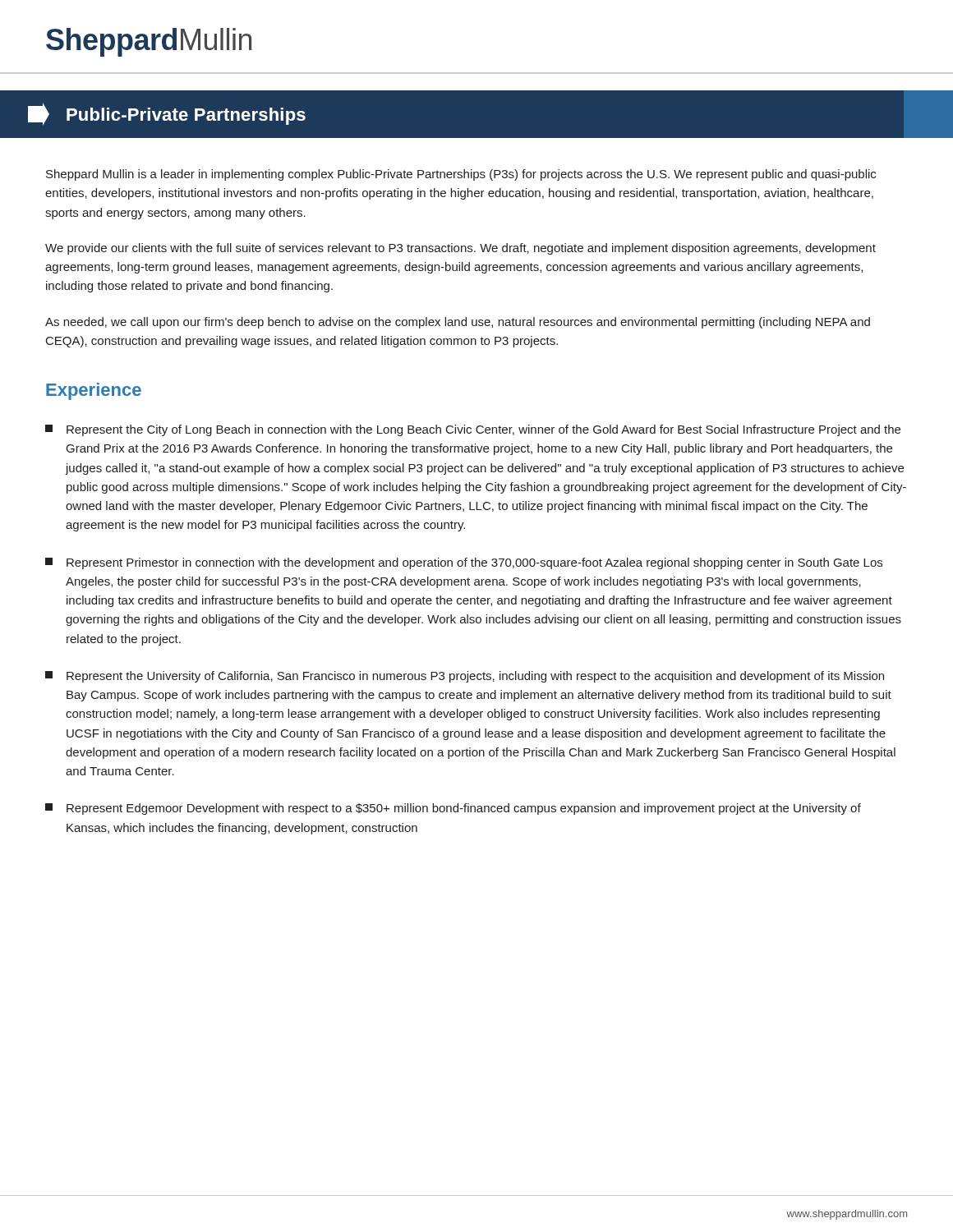Viewport: 953px width, 1232px height.
Task: Click on the region starting "Public-Private Partnerships"
Action: [x=165, y=114]
